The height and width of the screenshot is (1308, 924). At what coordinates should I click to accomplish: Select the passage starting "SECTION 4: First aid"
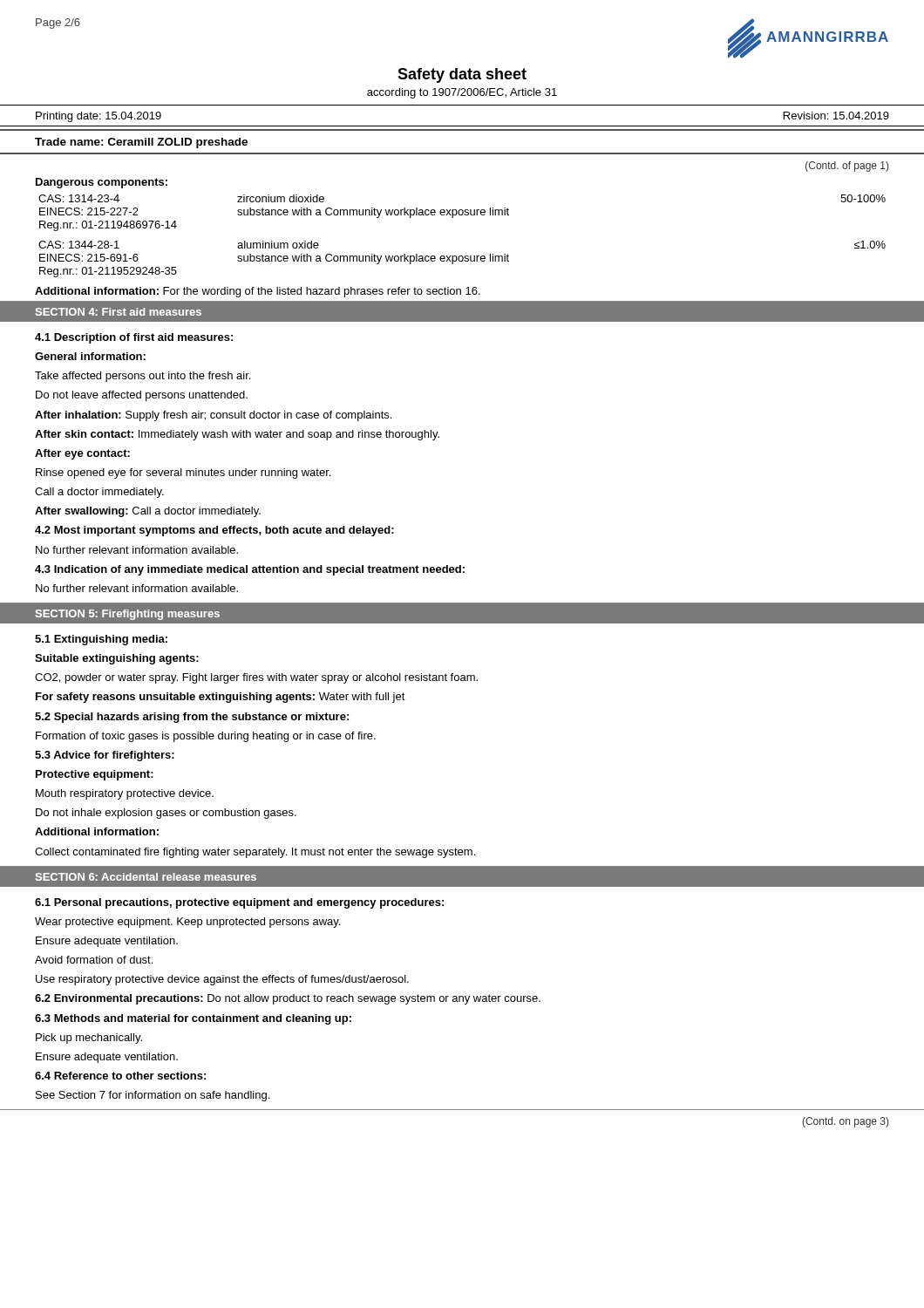pos(118,312)
